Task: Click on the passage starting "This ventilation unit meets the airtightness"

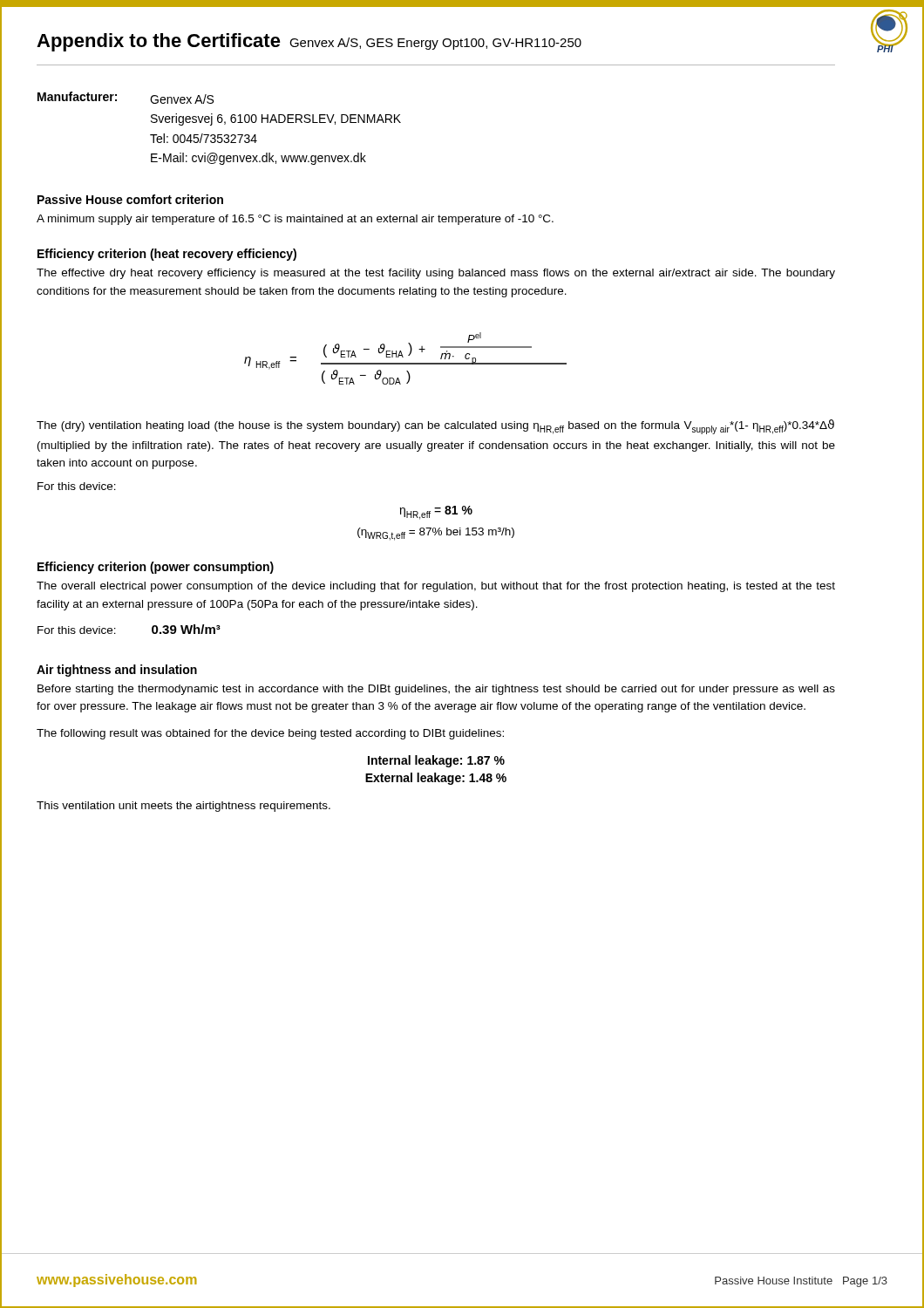Action: (184, 806)
